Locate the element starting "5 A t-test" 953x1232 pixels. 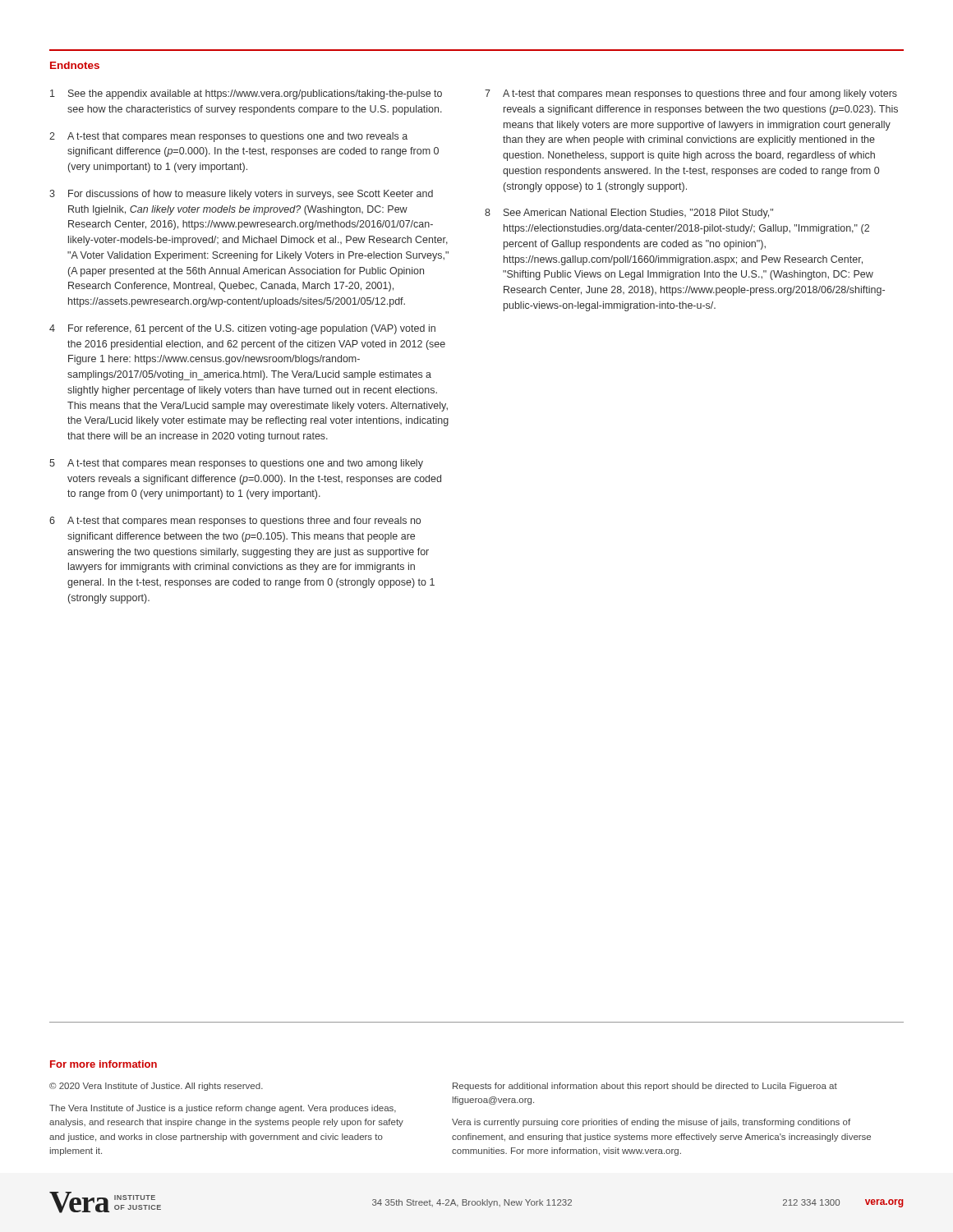pyautogui.click(x=251, y=479)
